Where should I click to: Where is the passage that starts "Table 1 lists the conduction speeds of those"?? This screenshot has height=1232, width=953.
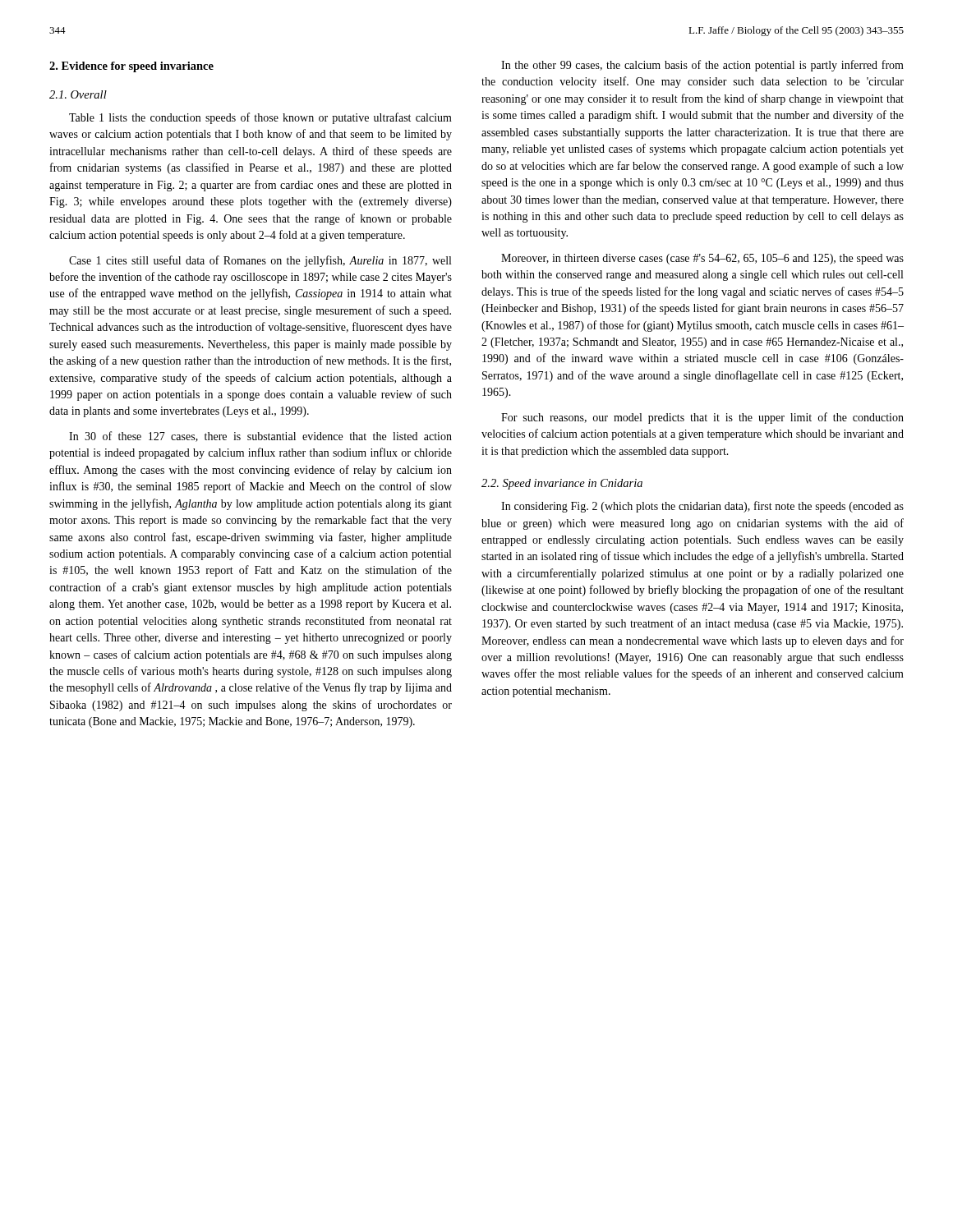pyautogui.click(x=251, y=177)
